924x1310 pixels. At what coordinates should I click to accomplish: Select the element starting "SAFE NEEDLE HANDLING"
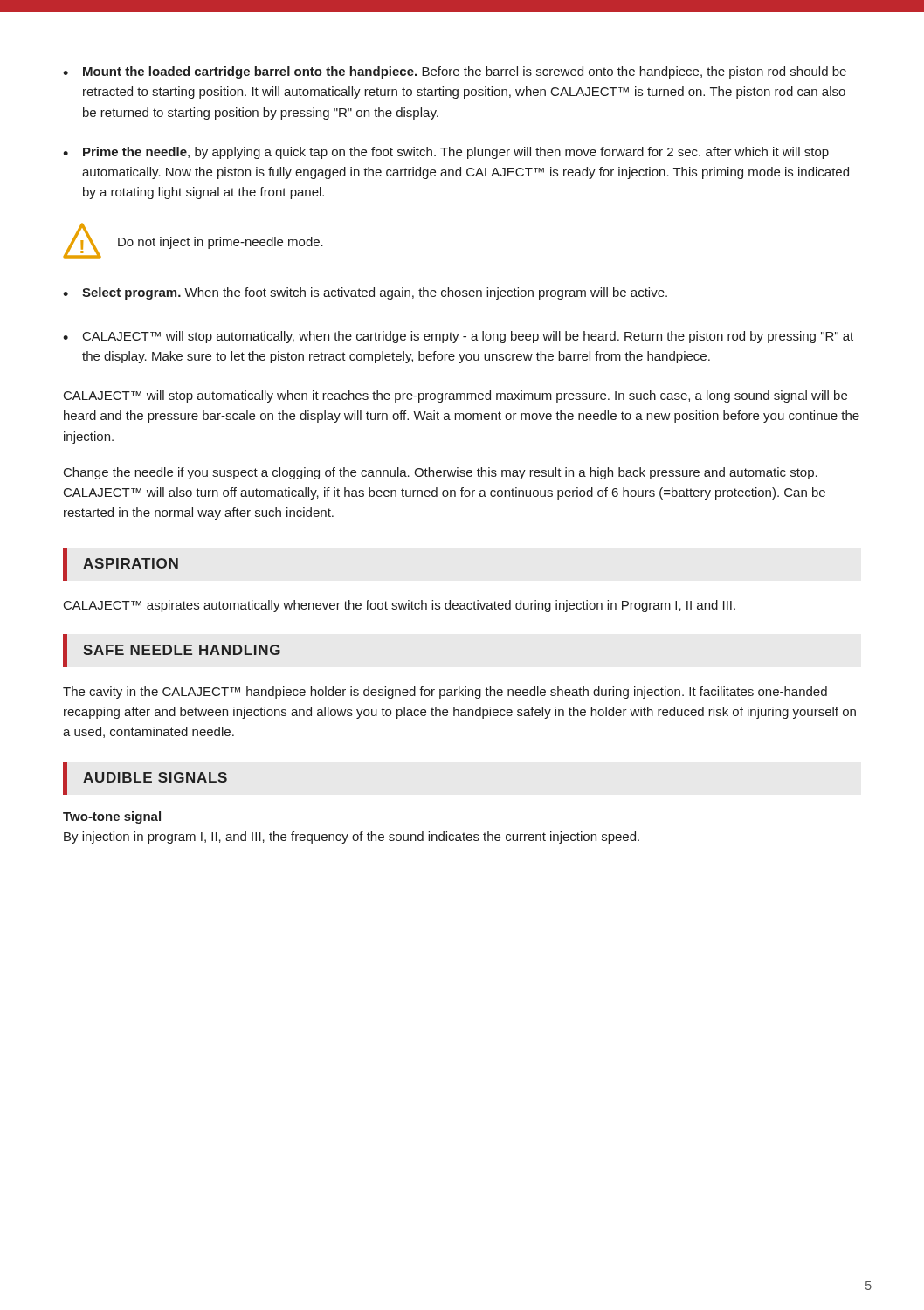(x=182, y=650)
